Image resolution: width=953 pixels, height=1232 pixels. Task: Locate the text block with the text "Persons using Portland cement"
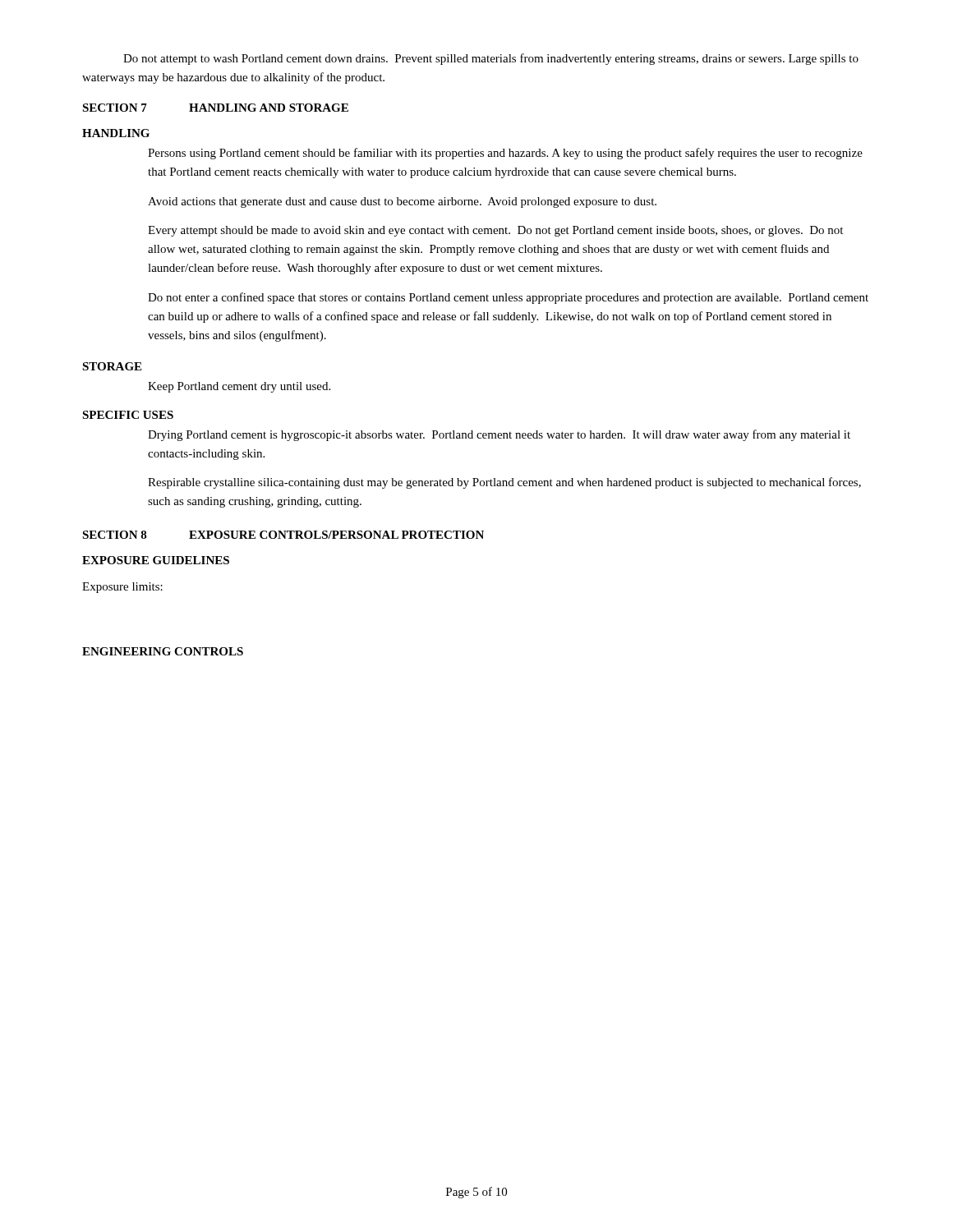505,162
